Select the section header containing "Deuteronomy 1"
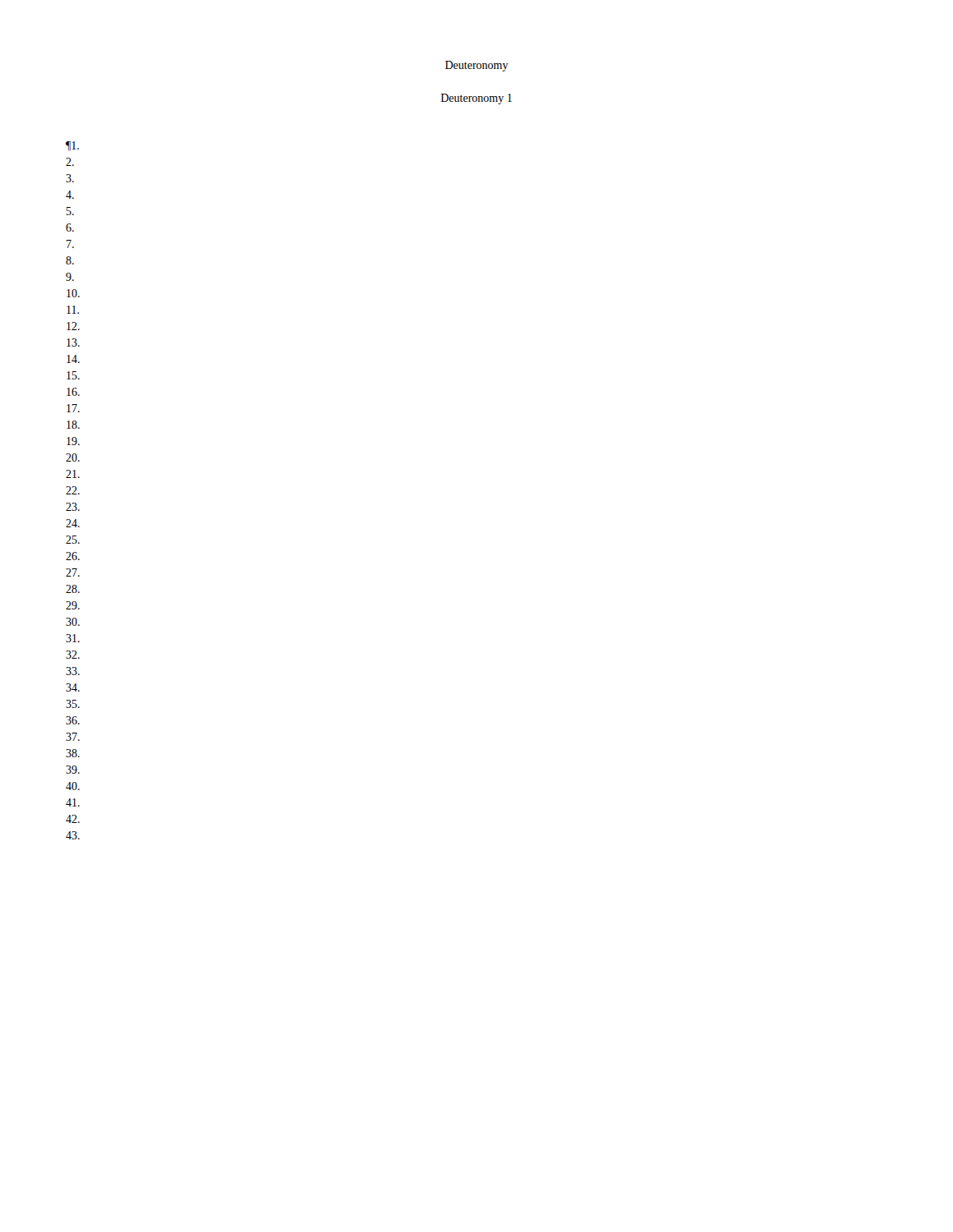Viewport: 953px width, 1232px height. 476,98
